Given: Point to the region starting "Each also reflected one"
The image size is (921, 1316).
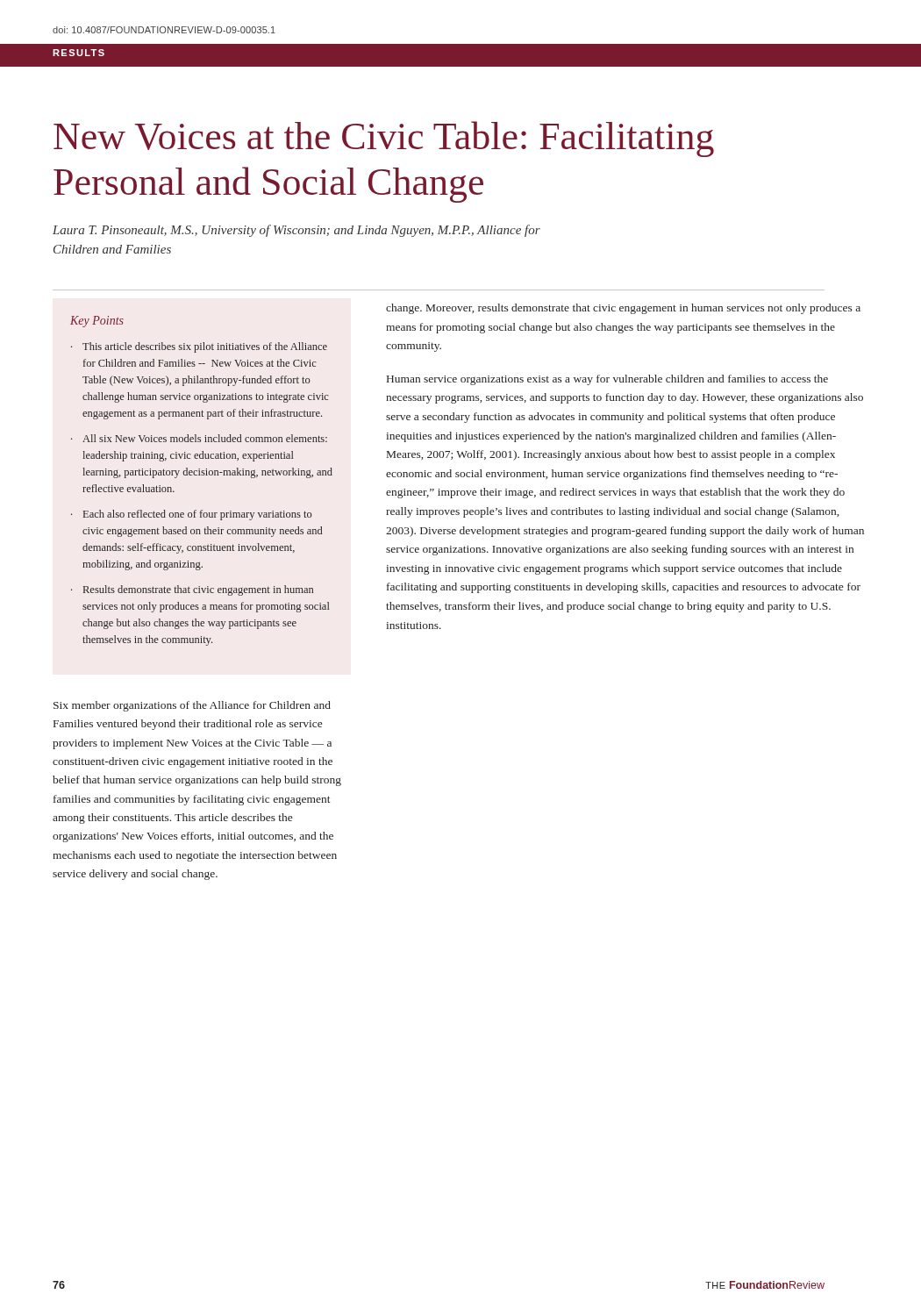Looking at the screenshot, I should 203,539.
